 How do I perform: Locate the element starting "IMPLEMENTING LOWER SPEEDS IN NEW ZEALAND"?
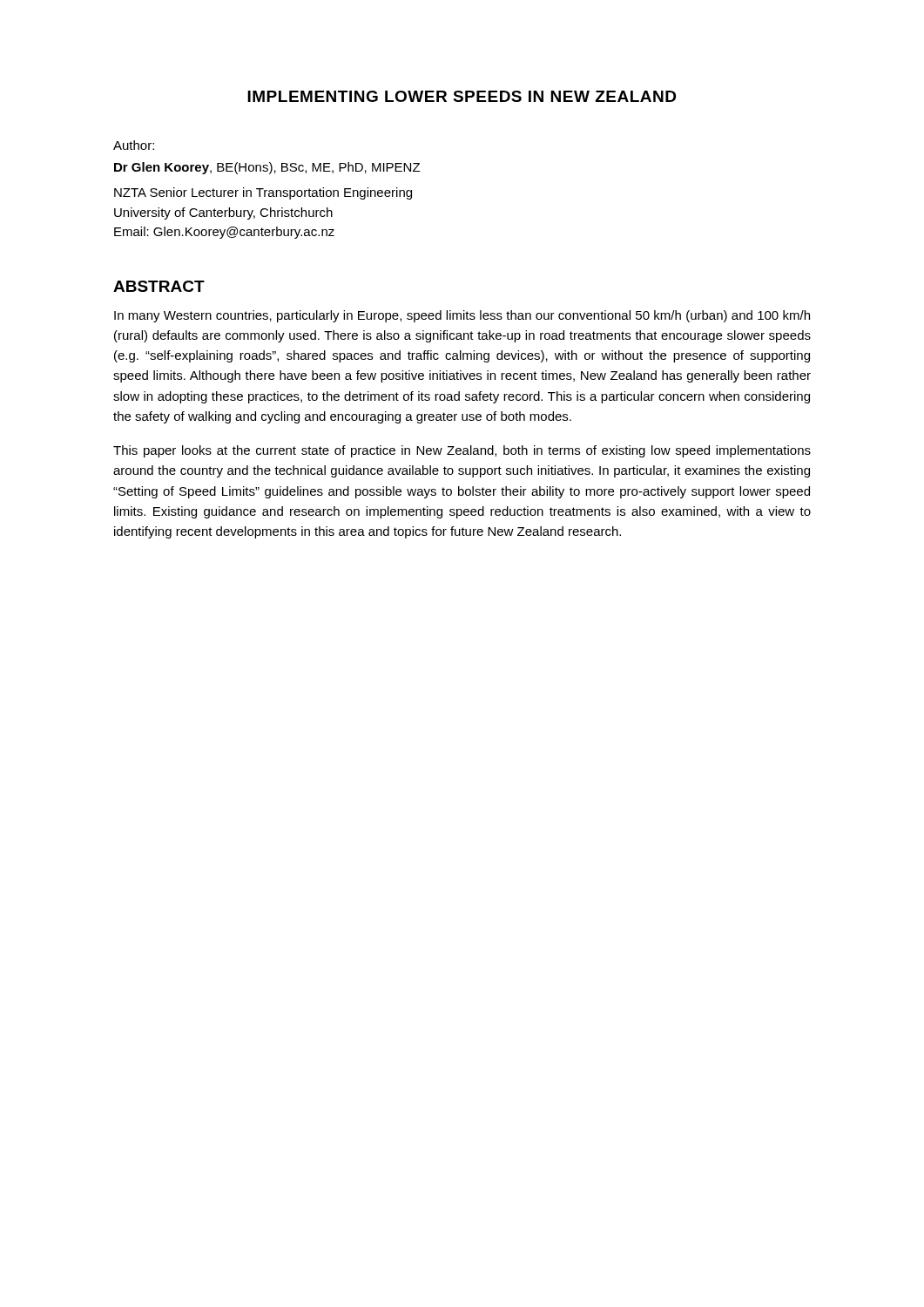click(462, 96)
